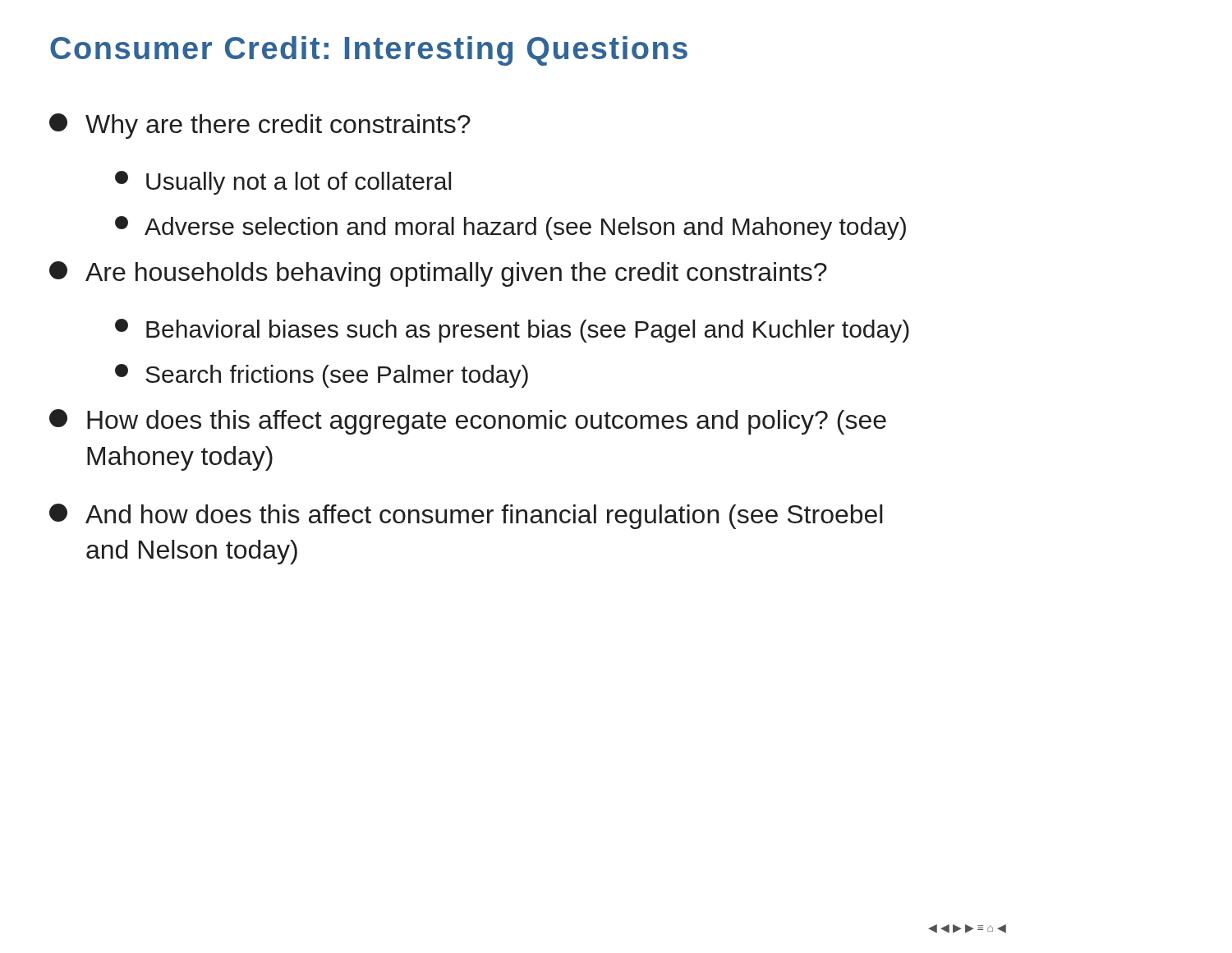
Task: Find the passage starting "Behavioral biases such as present bias (see Pagel"
Action: tap(641, 330)
